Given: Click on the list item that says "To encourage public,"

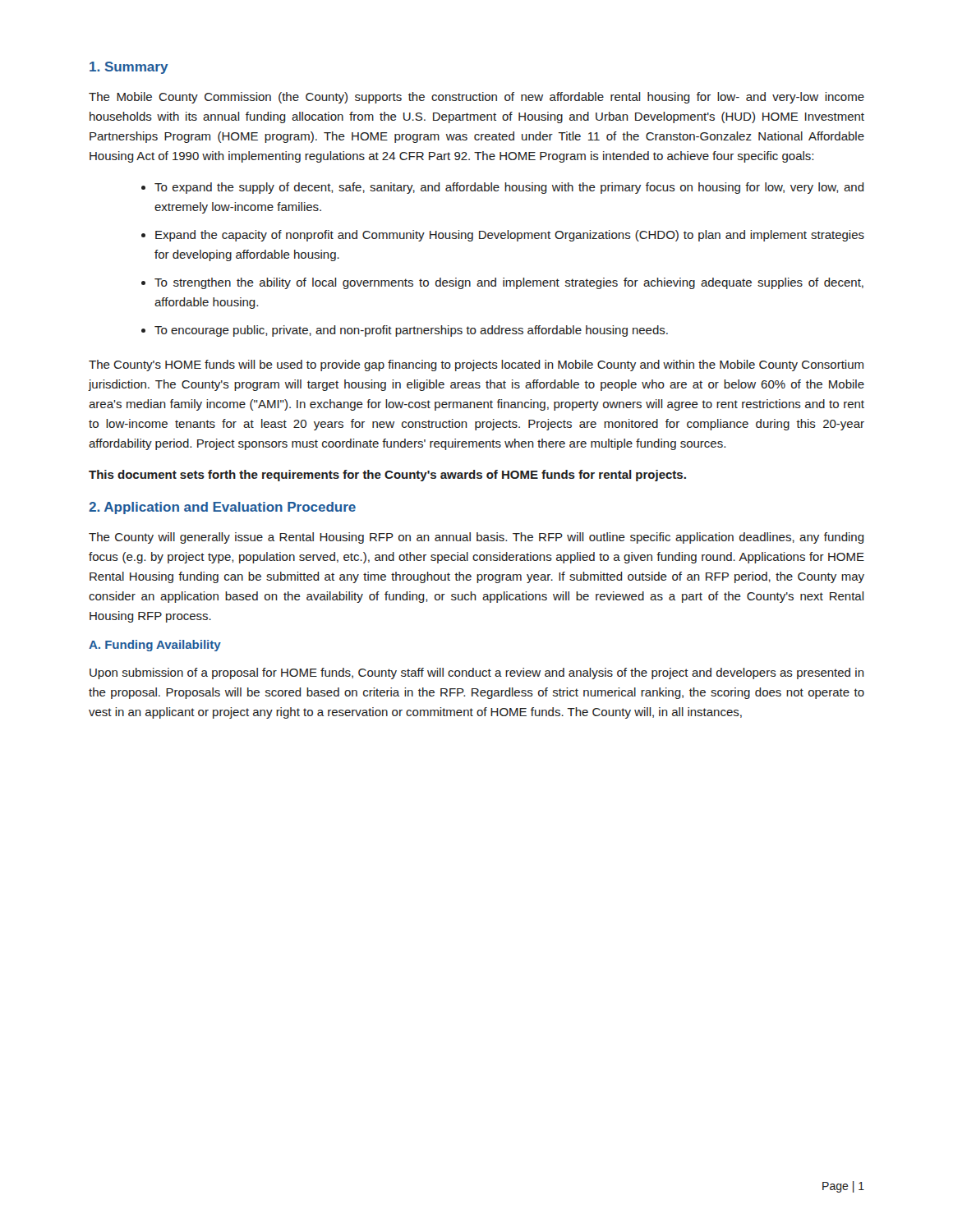Looking at the screenshot, I should click(412, 330).
